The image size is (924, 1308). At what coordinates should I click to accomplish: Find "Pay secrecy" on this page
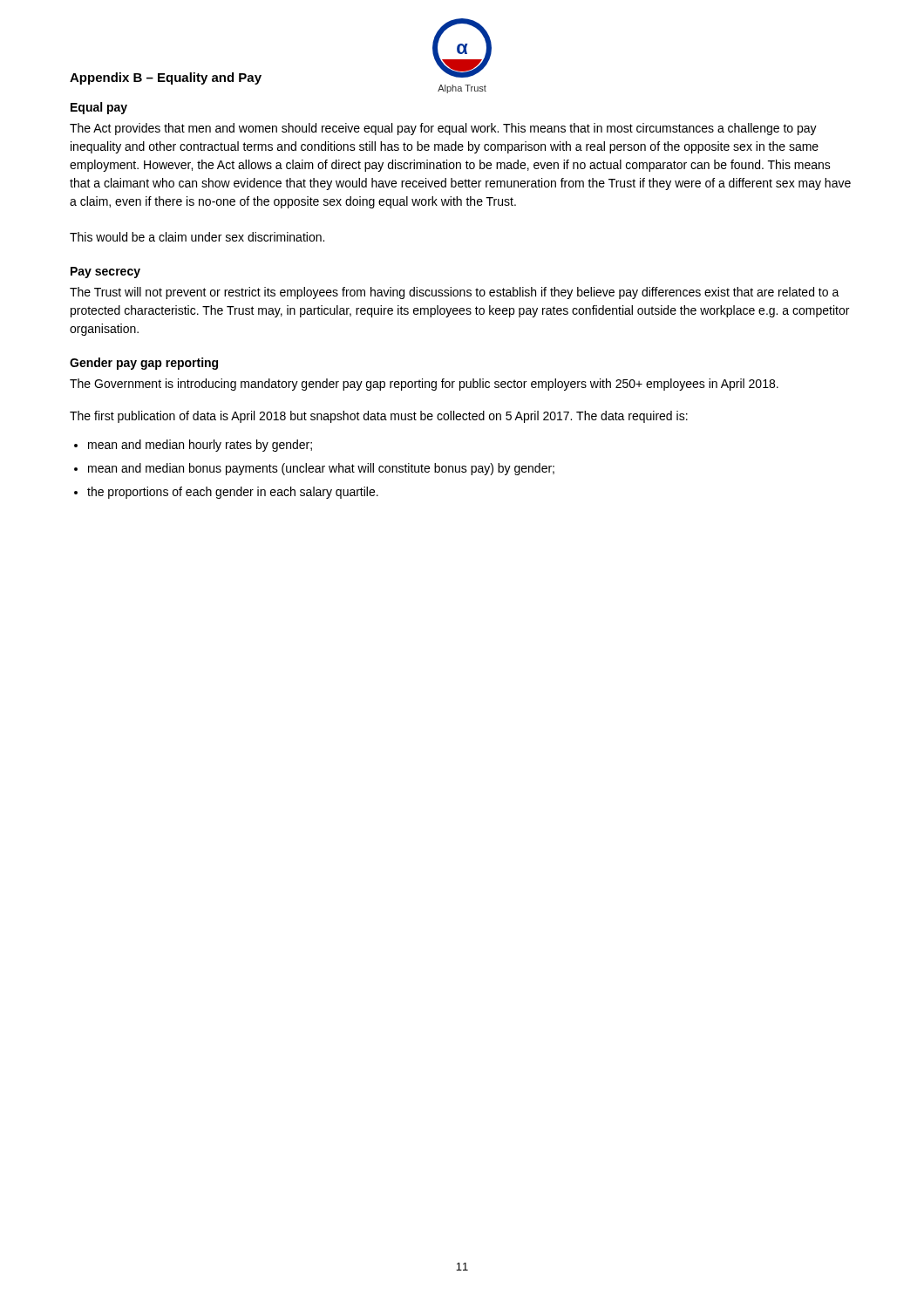pyautogui.click(x=105, y=272)
